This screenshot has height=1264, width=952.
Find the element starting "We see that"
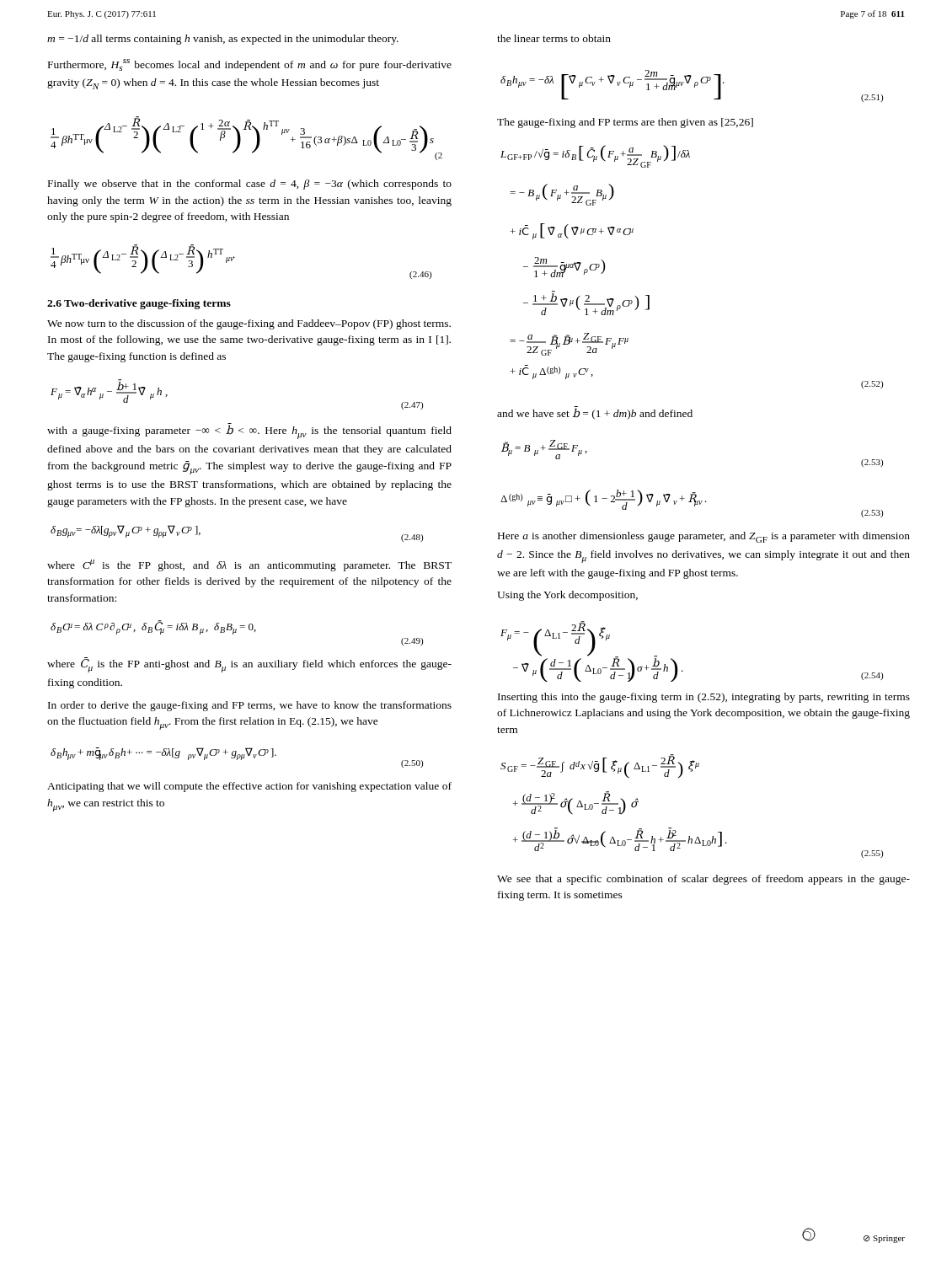(703, 887)
